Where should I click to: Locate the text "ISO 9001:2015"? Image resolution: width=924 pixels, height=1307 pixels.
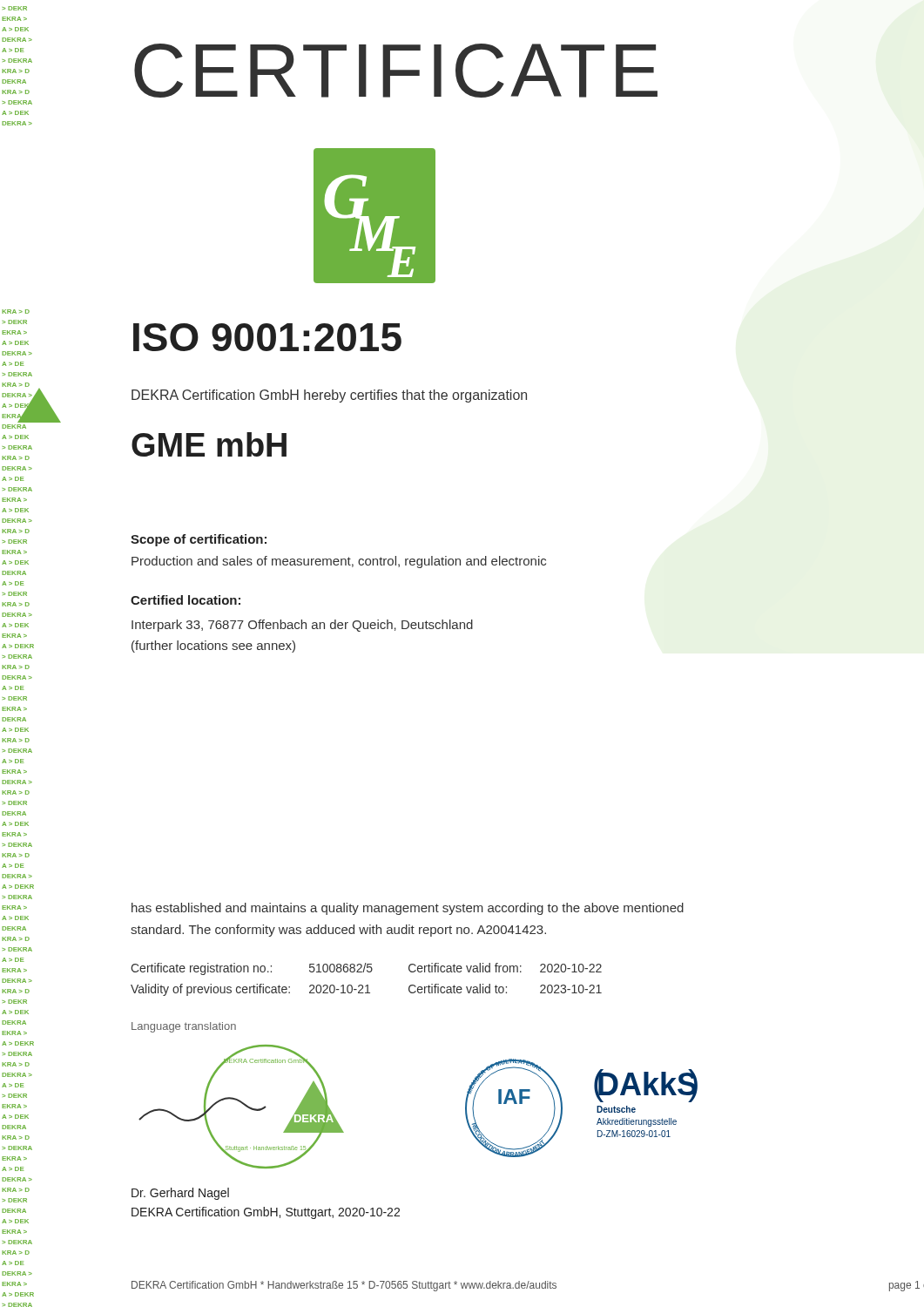coord(267,337)
